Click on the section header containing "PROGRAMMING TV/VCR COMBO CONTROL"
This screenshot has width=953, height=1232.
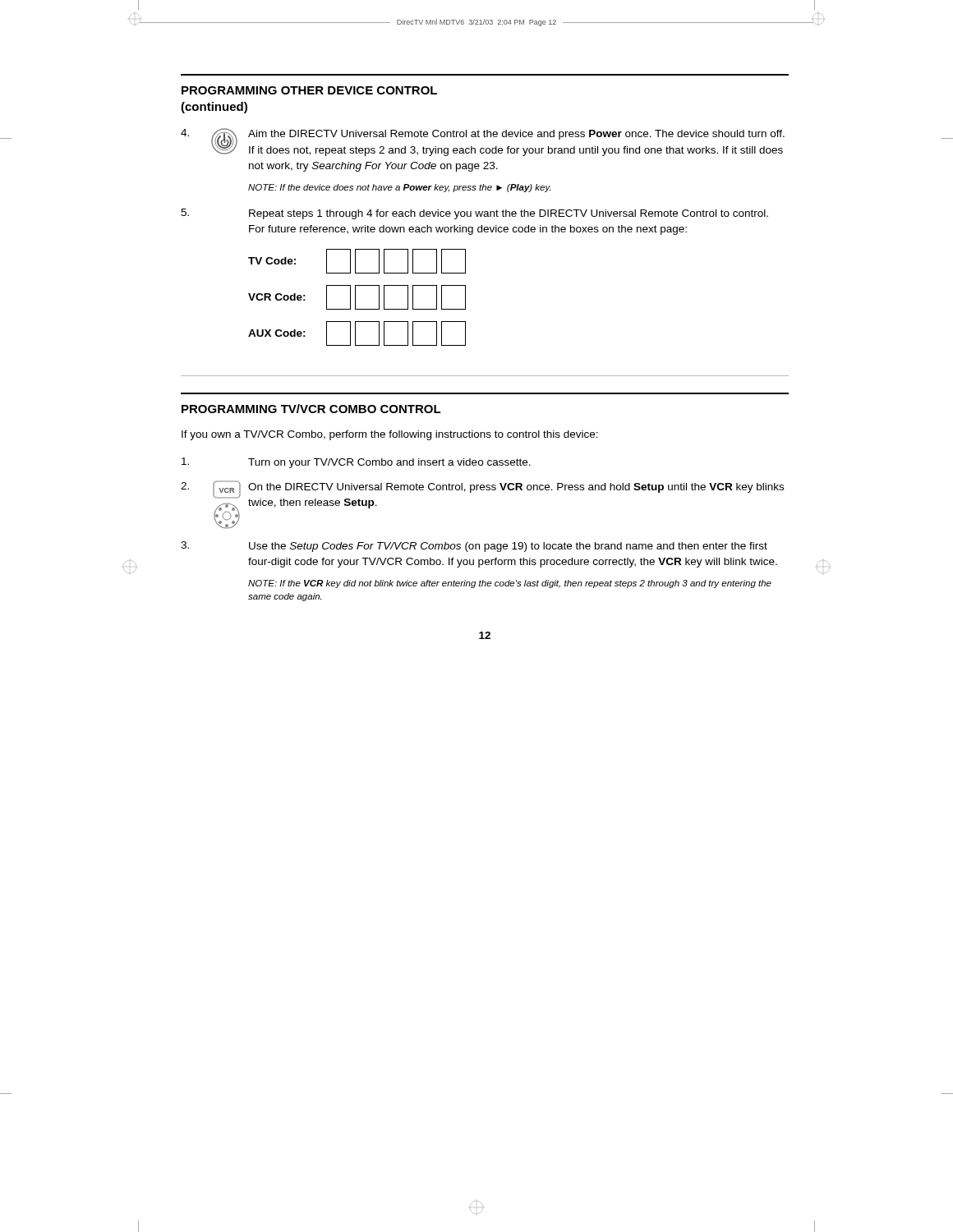[311, 409]
